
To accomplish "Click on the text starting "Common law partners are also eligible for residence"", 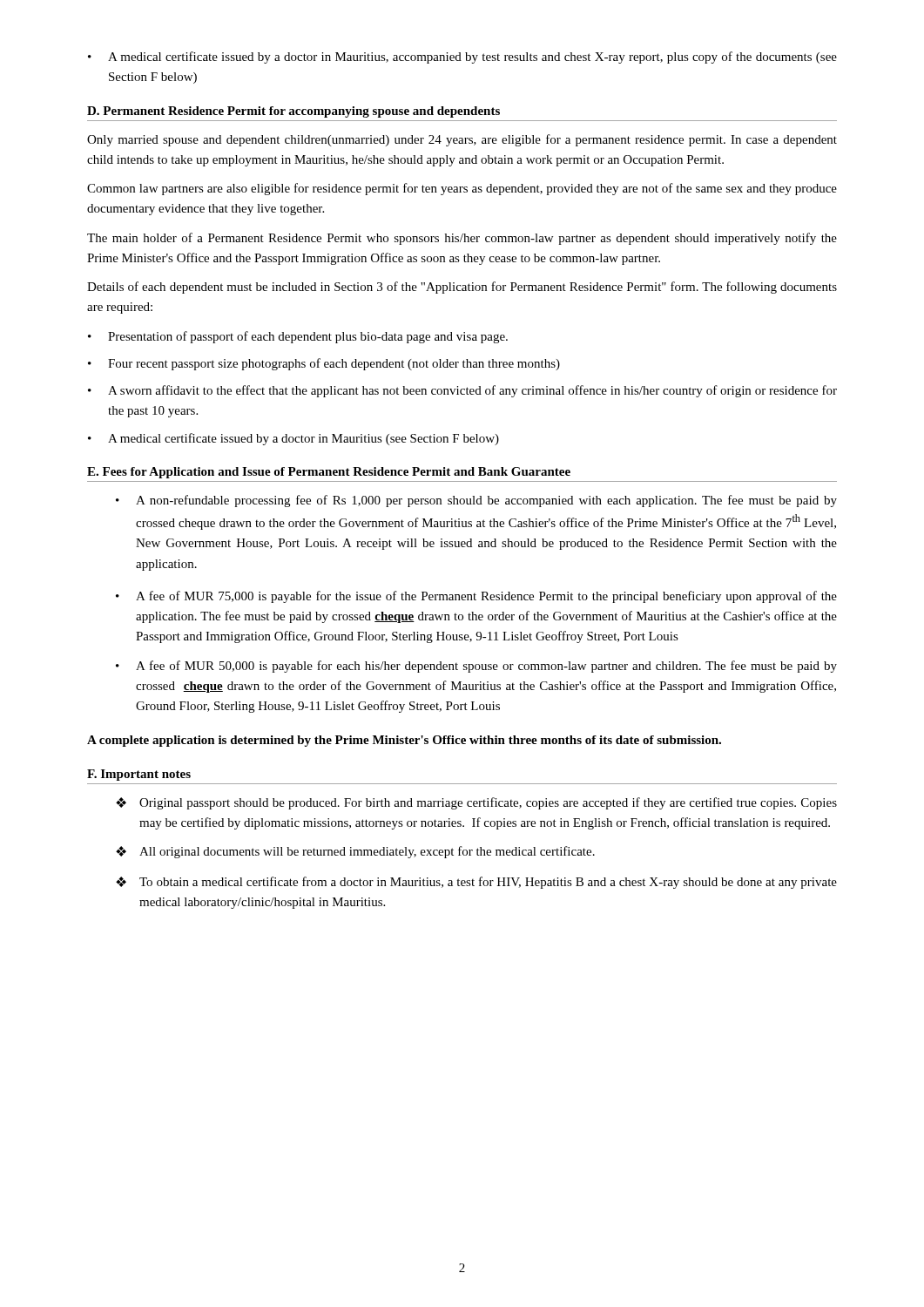I will (462, 198).
